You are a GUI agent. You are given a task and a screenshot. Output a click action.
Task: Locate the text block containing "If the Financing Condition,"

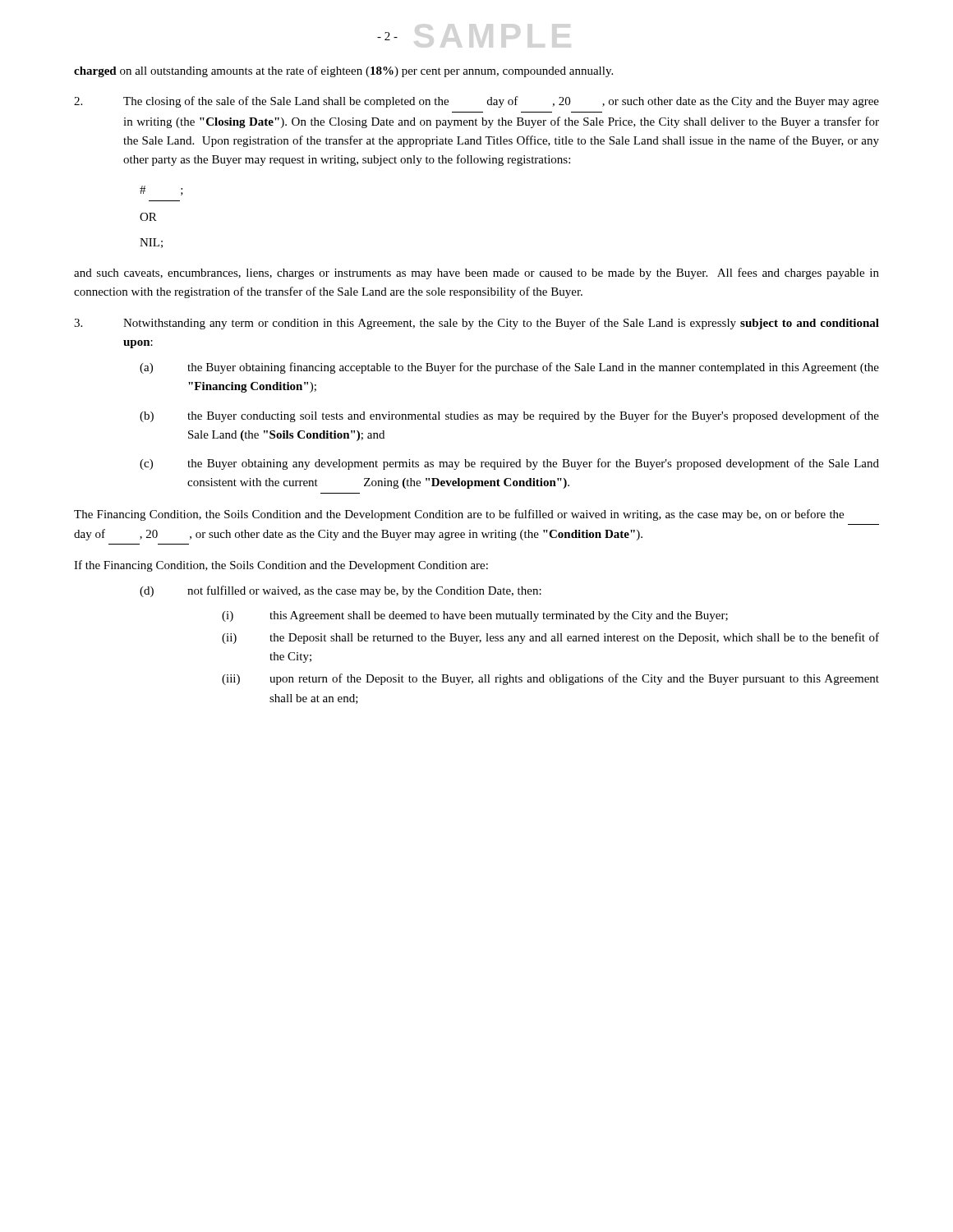tap(281, 565)
